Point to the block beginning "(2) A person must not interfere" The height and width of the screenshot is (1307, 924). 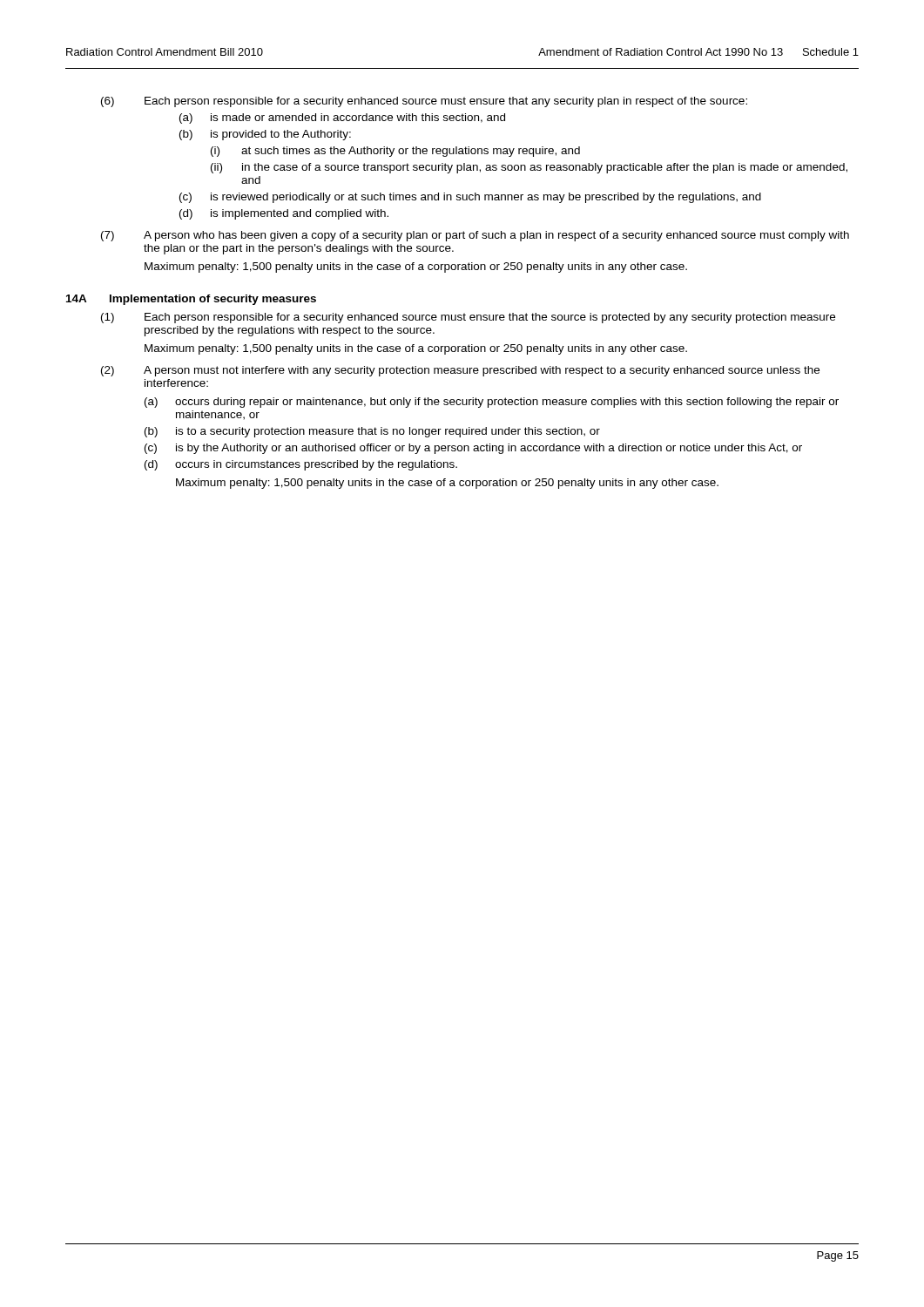479,426
